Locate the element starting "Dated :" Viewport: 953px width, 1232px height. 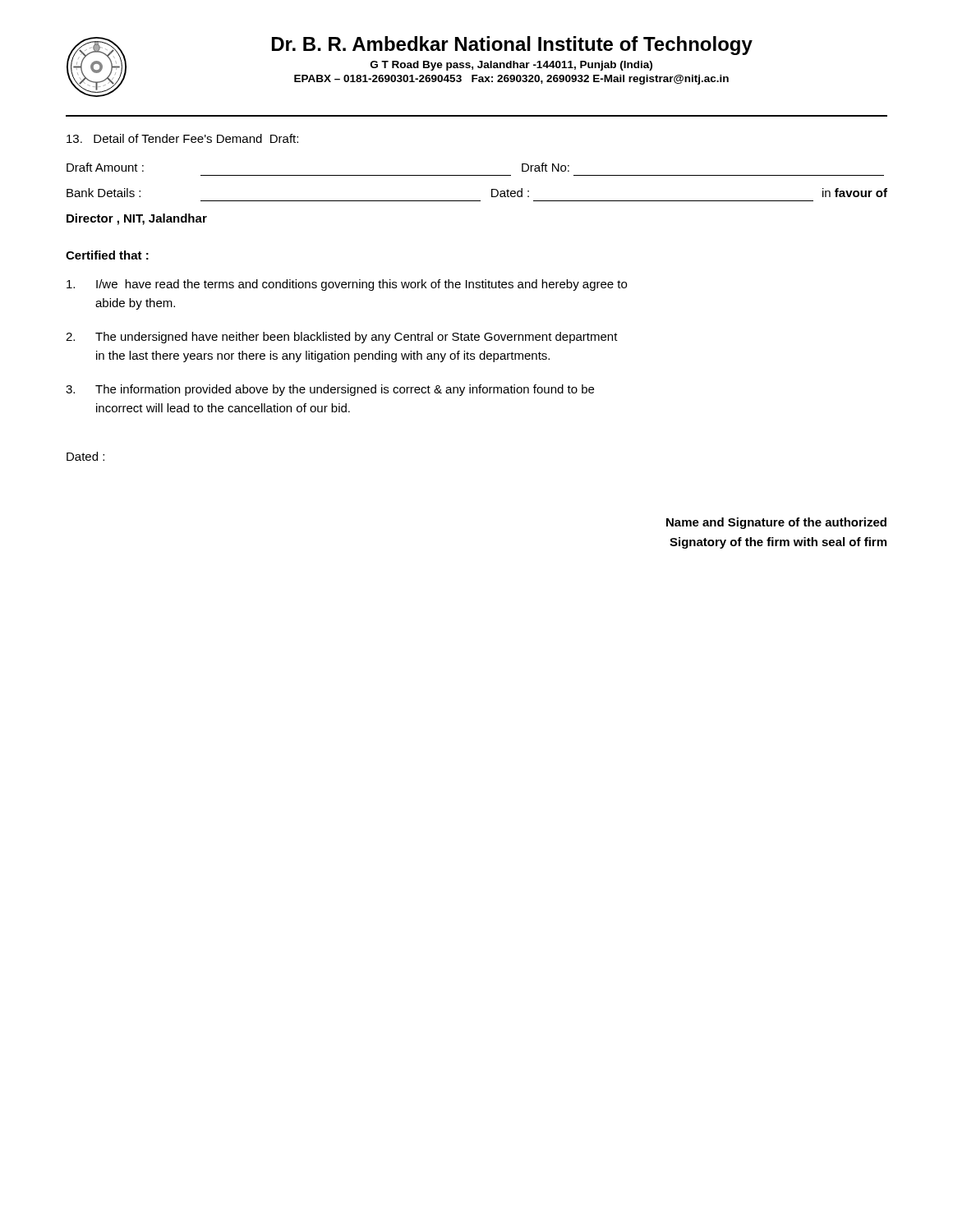(86, 456)
